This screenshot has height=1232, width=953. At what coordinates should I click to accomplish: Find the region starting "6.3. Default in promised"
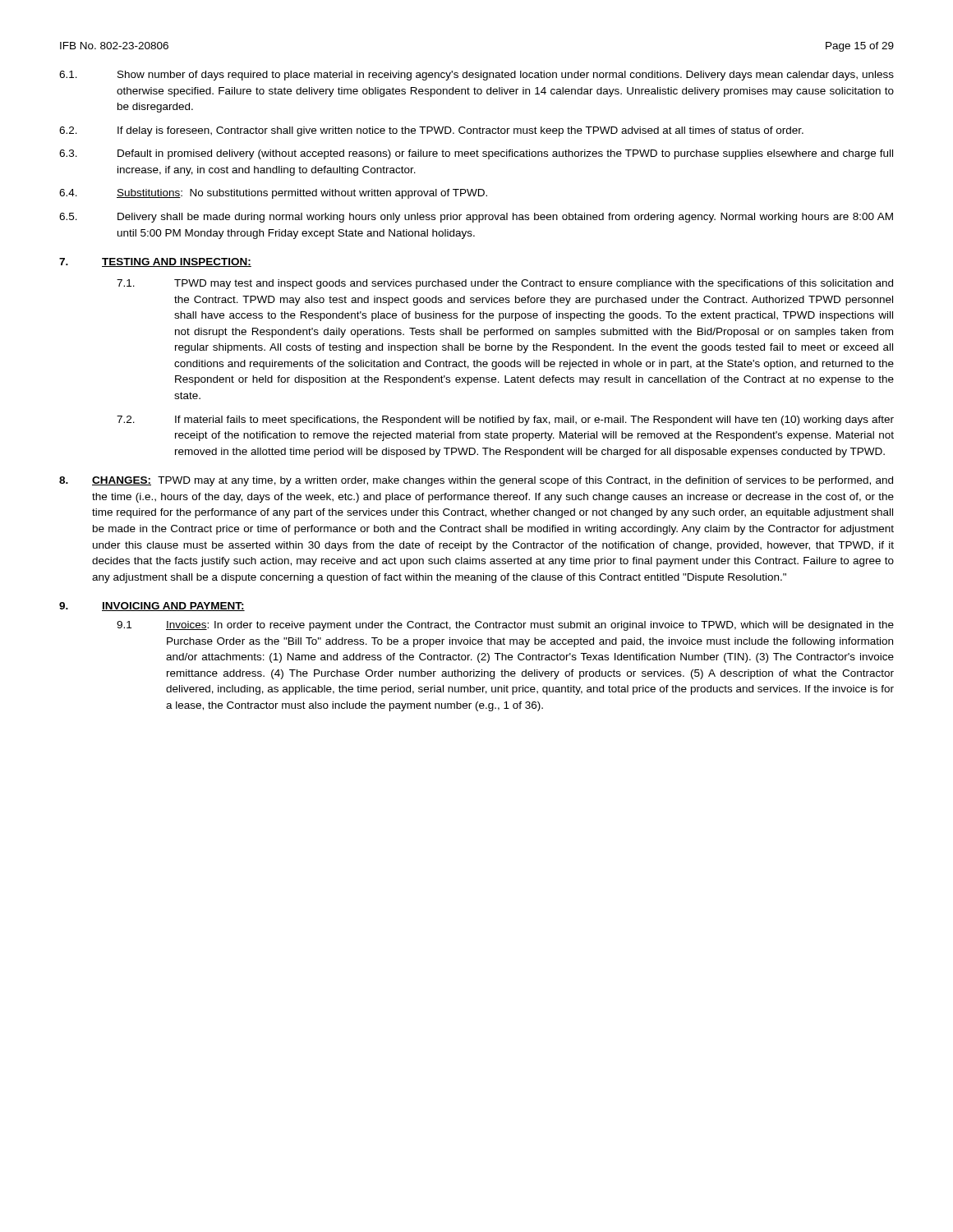(x=476, y=162)
